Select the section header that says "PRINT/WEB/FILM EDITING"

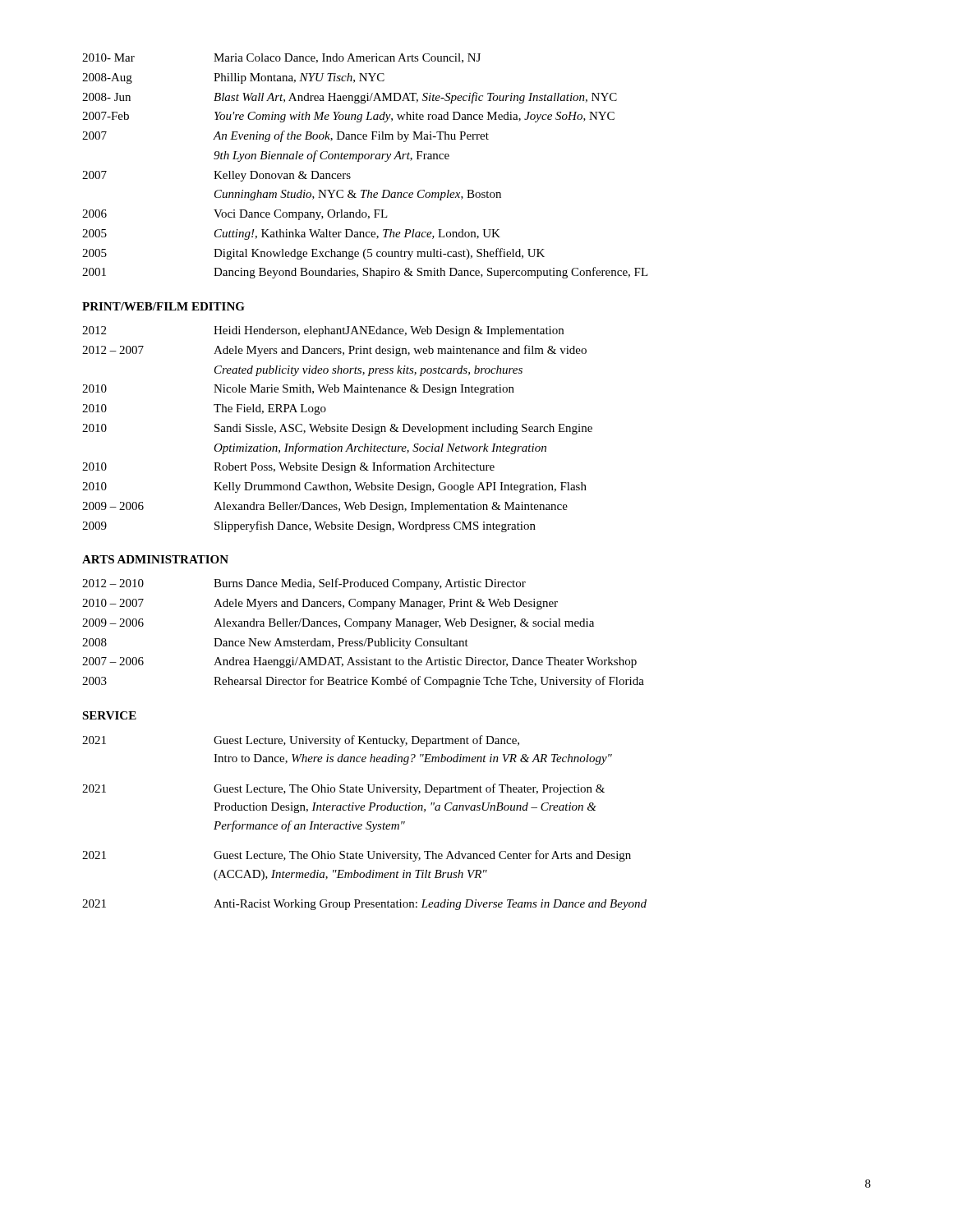click(163, 306)
